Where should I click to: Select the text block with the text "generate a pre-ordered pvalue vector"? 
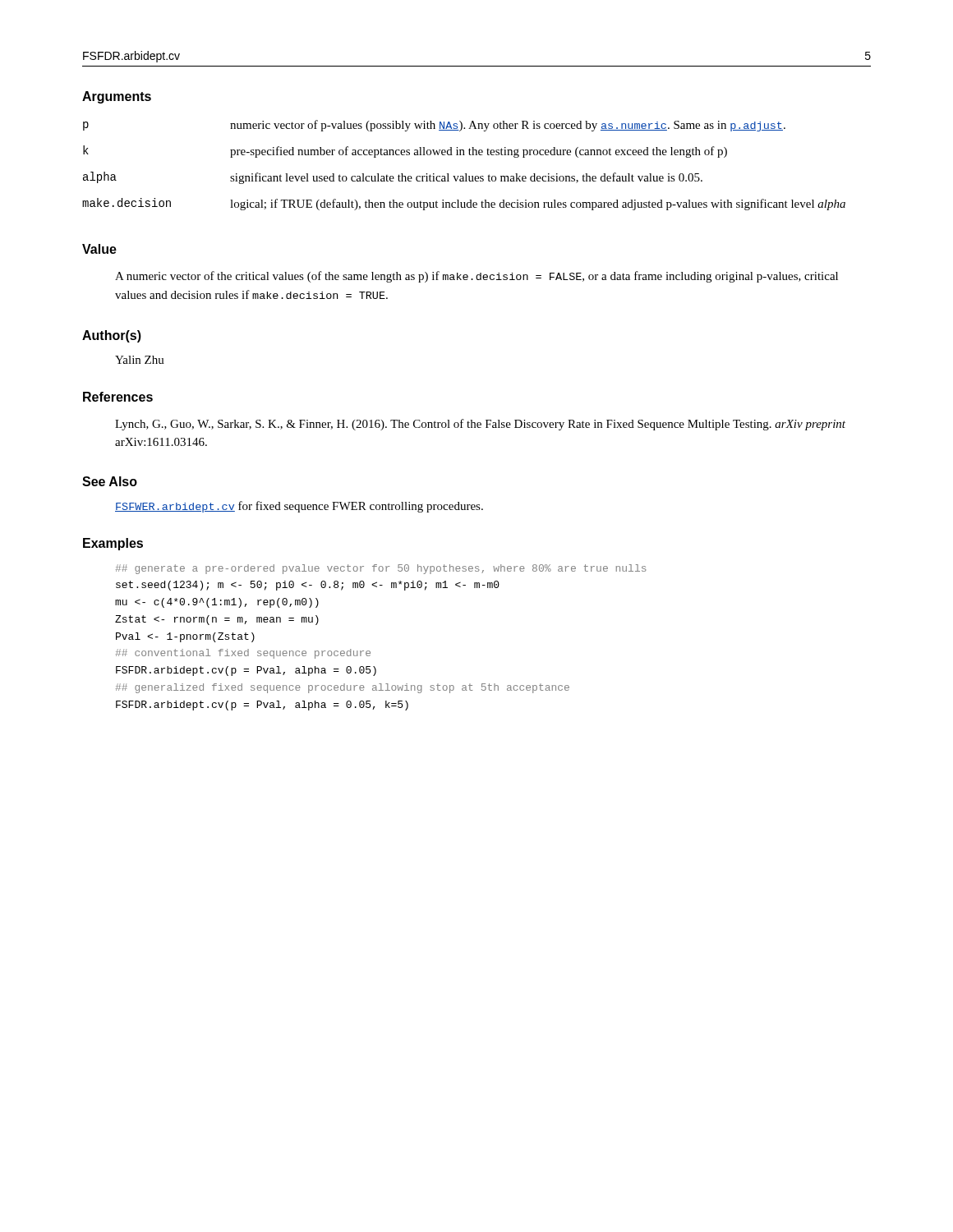pyautogui.click(x=381, y=569)
